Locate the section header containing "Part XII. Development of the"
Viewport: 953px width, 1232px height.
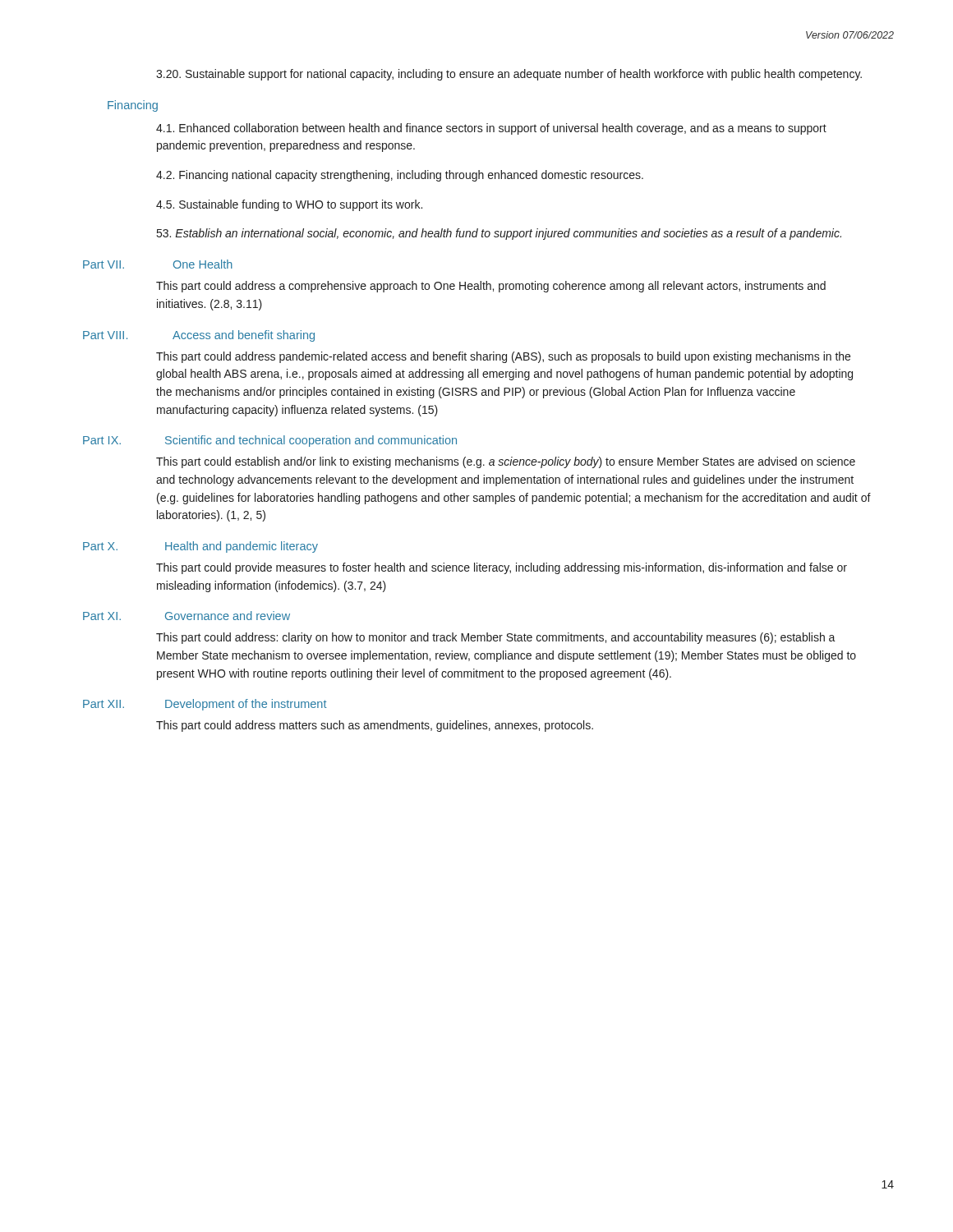coord(204,704)
